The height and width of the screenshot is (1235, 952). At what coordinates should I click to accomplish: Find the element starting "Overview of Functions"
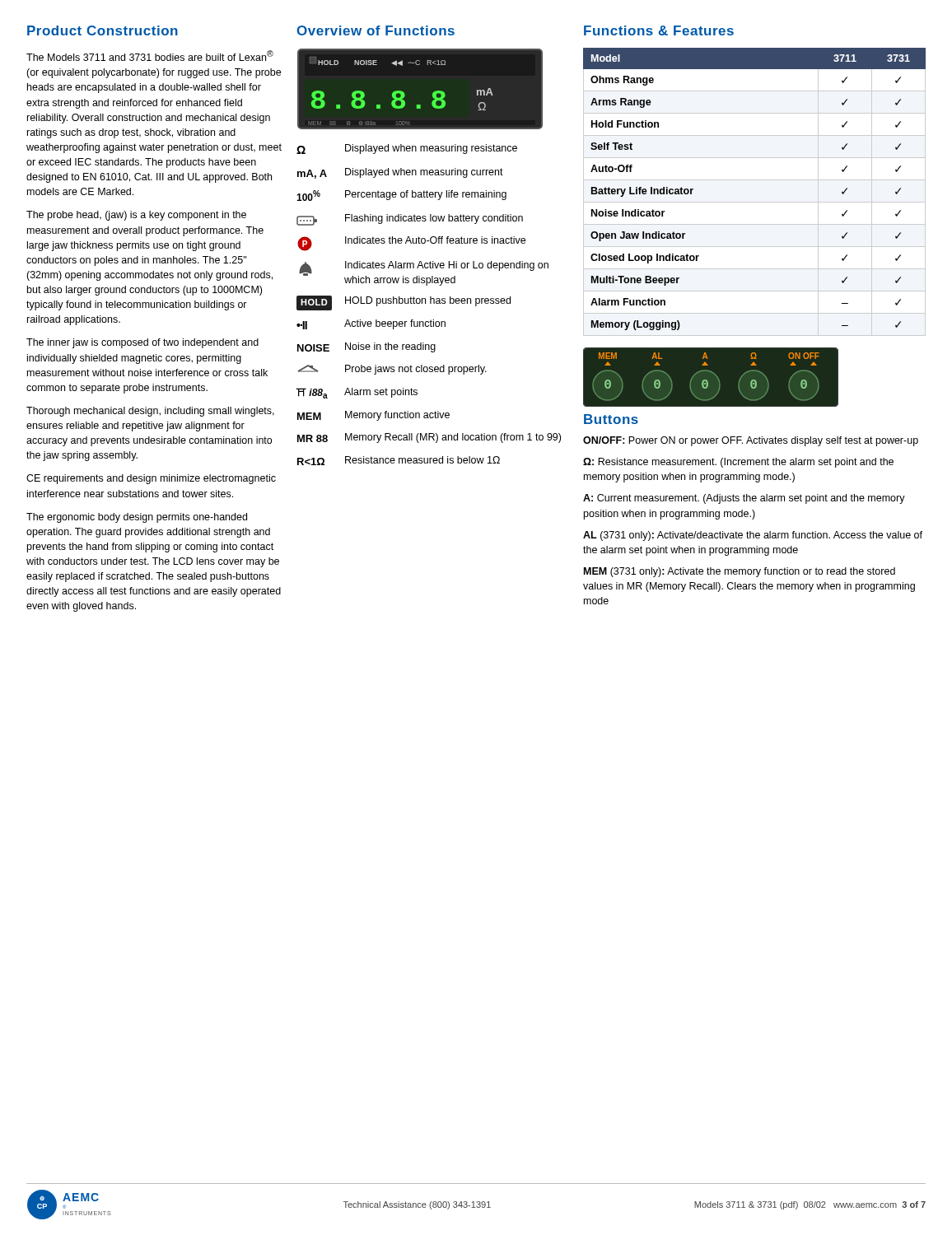[432, 31]
